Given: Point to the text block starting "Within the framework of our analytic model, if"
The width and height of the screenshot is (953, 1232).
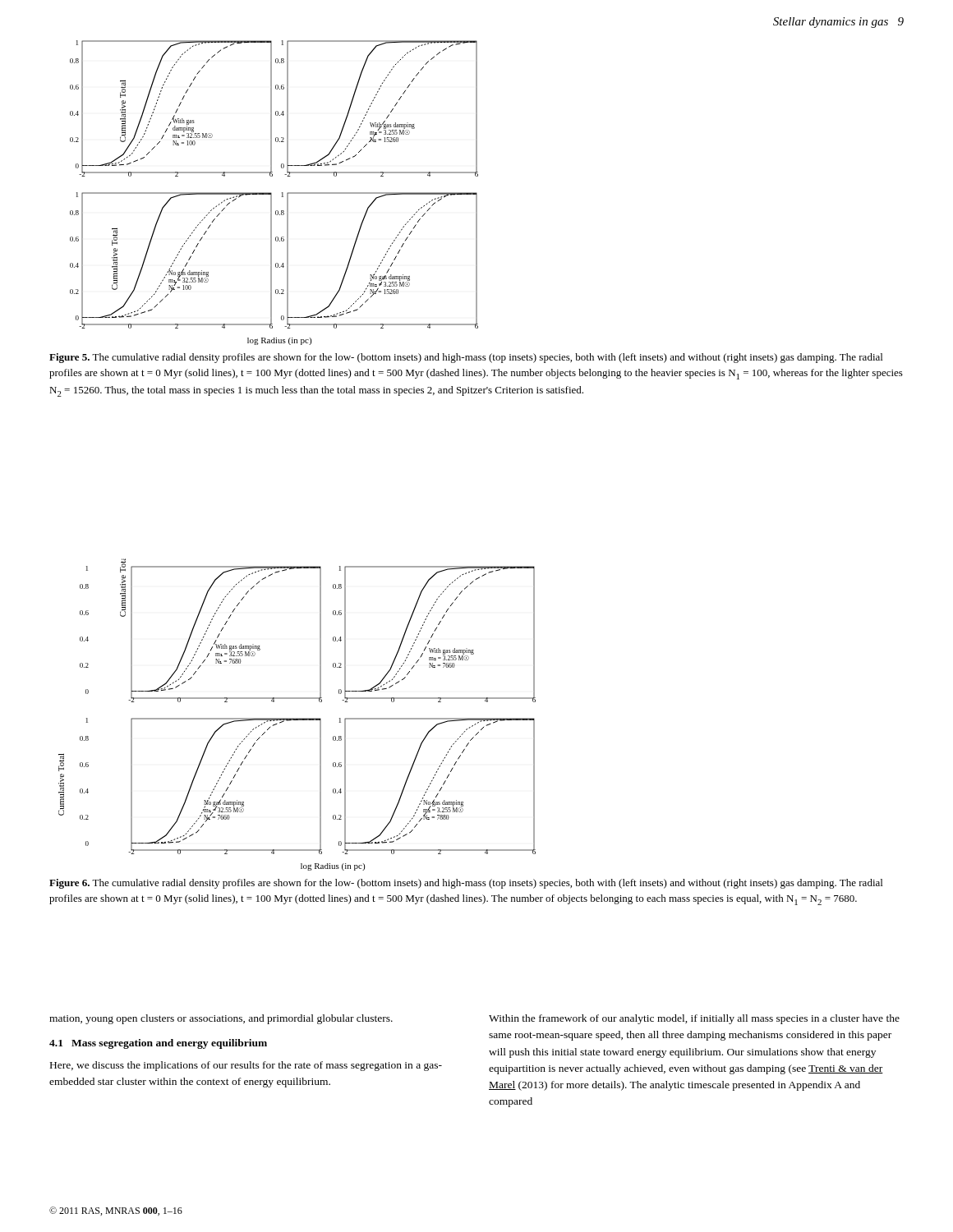Looking at the screenshot, I should coord(694,1060).
